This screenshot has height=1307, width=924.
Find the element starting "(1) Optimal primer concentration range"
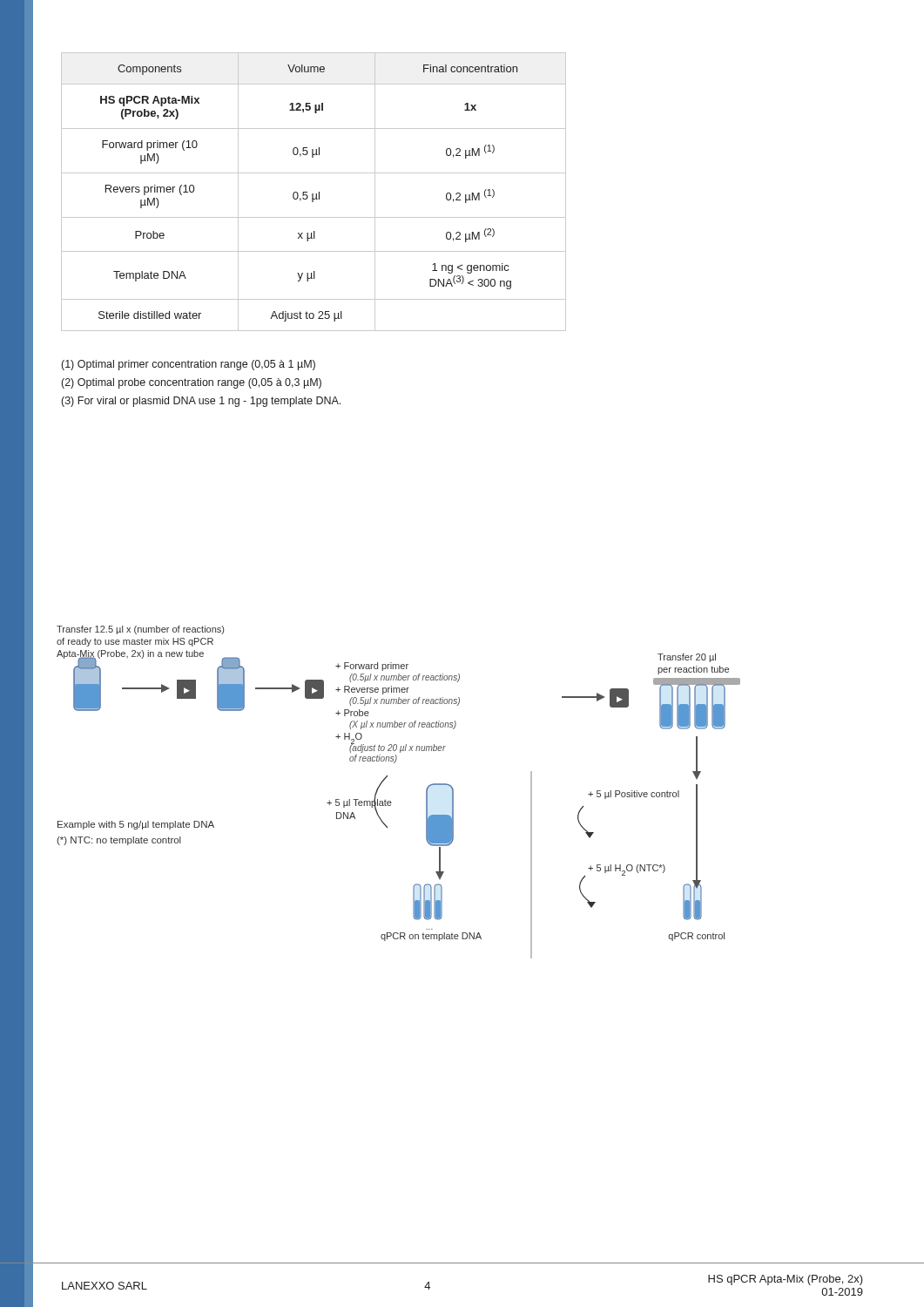click(201, 382)
